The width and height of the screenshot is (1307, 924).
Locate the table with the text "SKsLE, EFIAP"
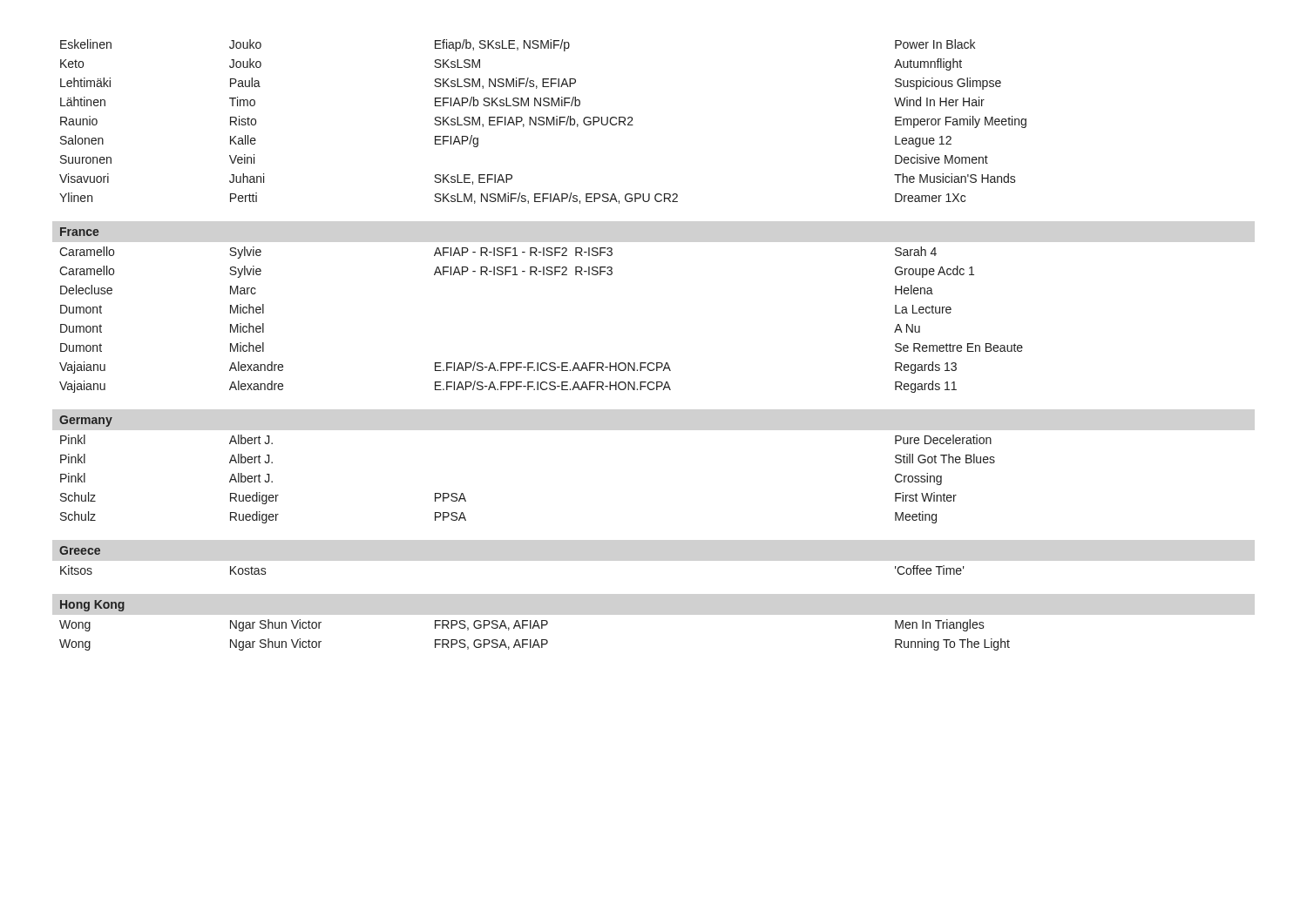pyautogui.click(x=654, y=344)
